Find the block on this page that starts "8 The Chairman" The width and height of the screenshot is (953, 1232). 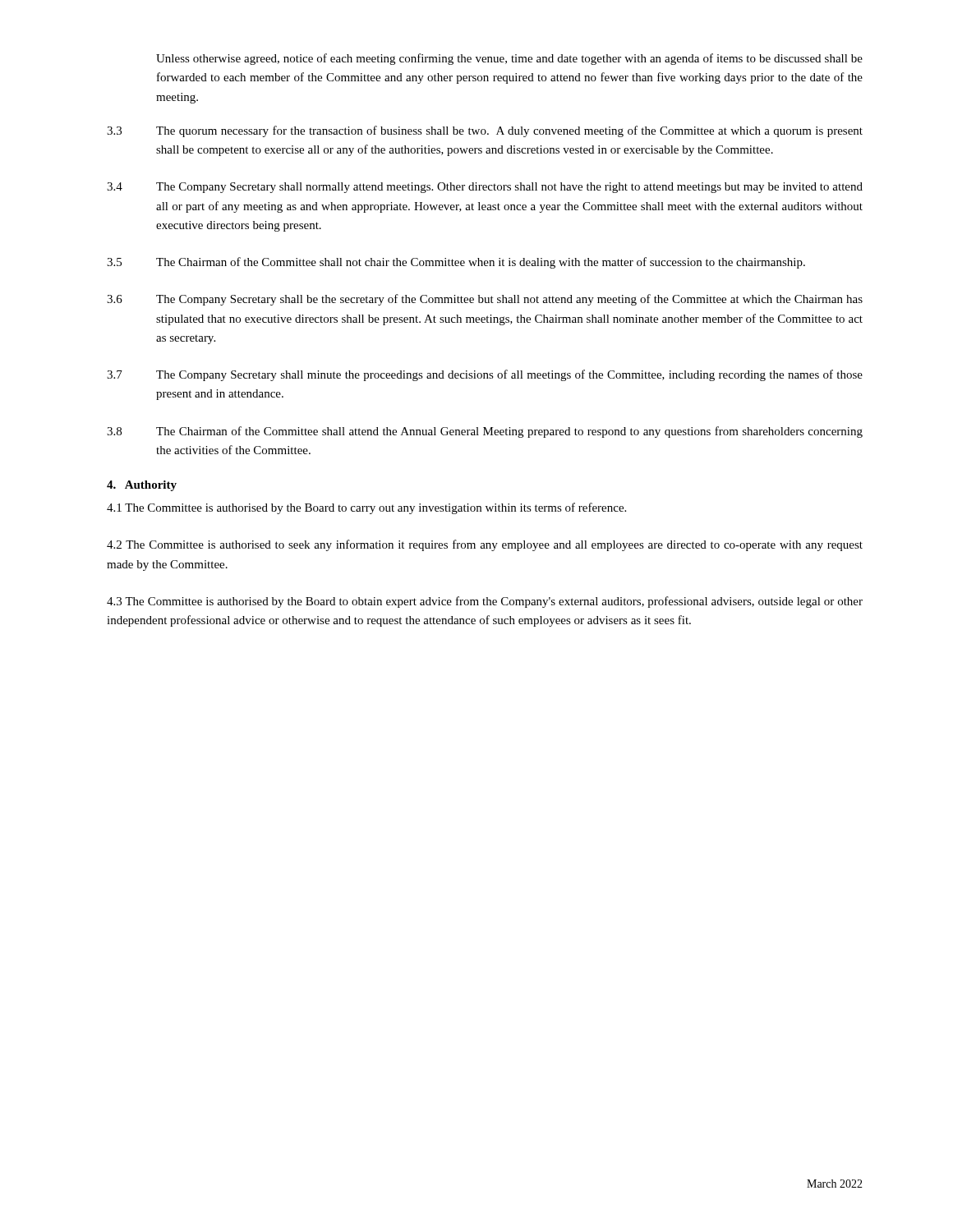coord(485,441)
